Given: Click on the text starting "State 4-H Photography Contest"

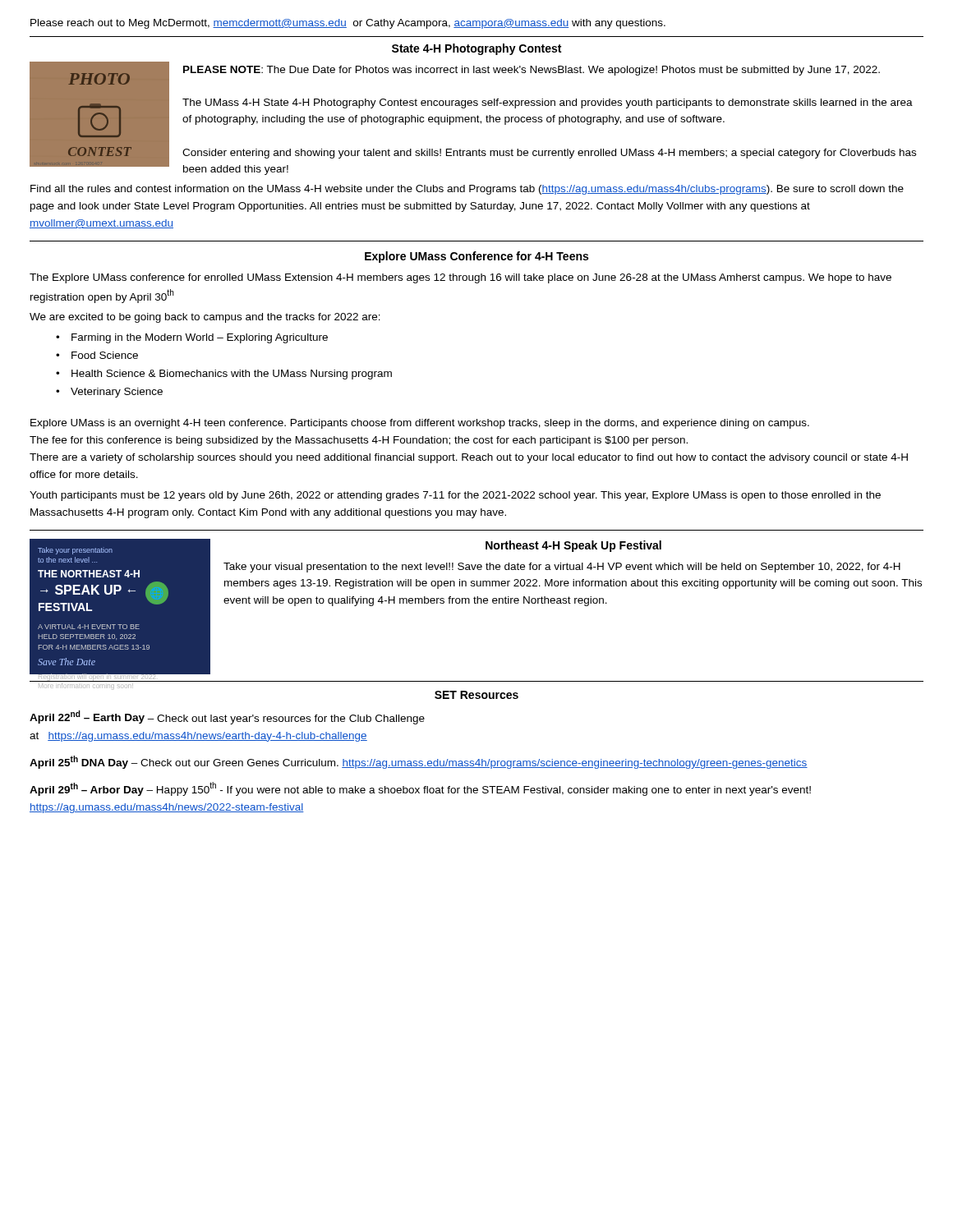Looking at the screenshot, I should [x=476, y=48].
